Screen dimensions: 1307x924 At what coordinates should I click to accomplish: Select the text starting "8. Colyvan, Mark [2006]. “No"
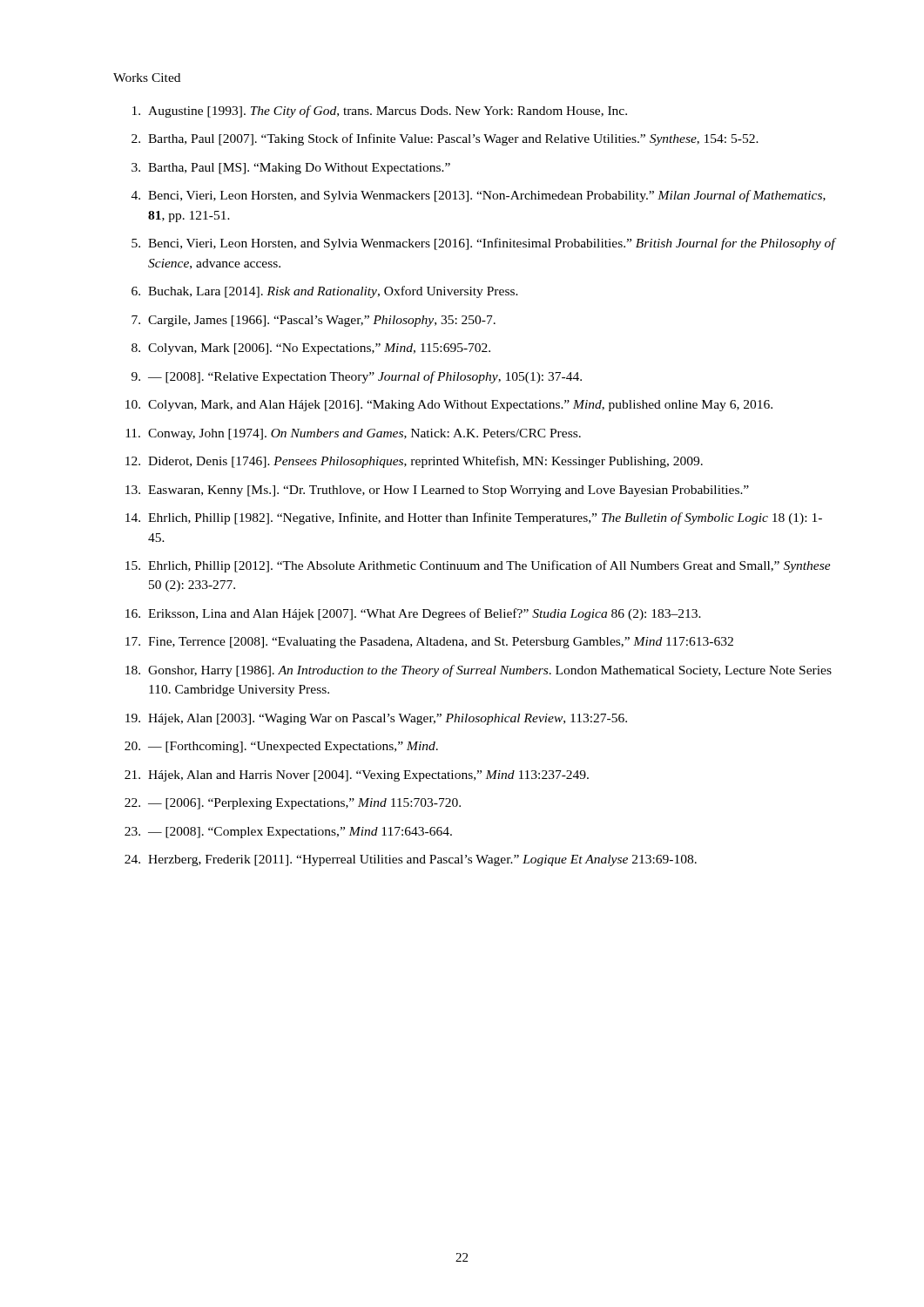tap(475, 348)
